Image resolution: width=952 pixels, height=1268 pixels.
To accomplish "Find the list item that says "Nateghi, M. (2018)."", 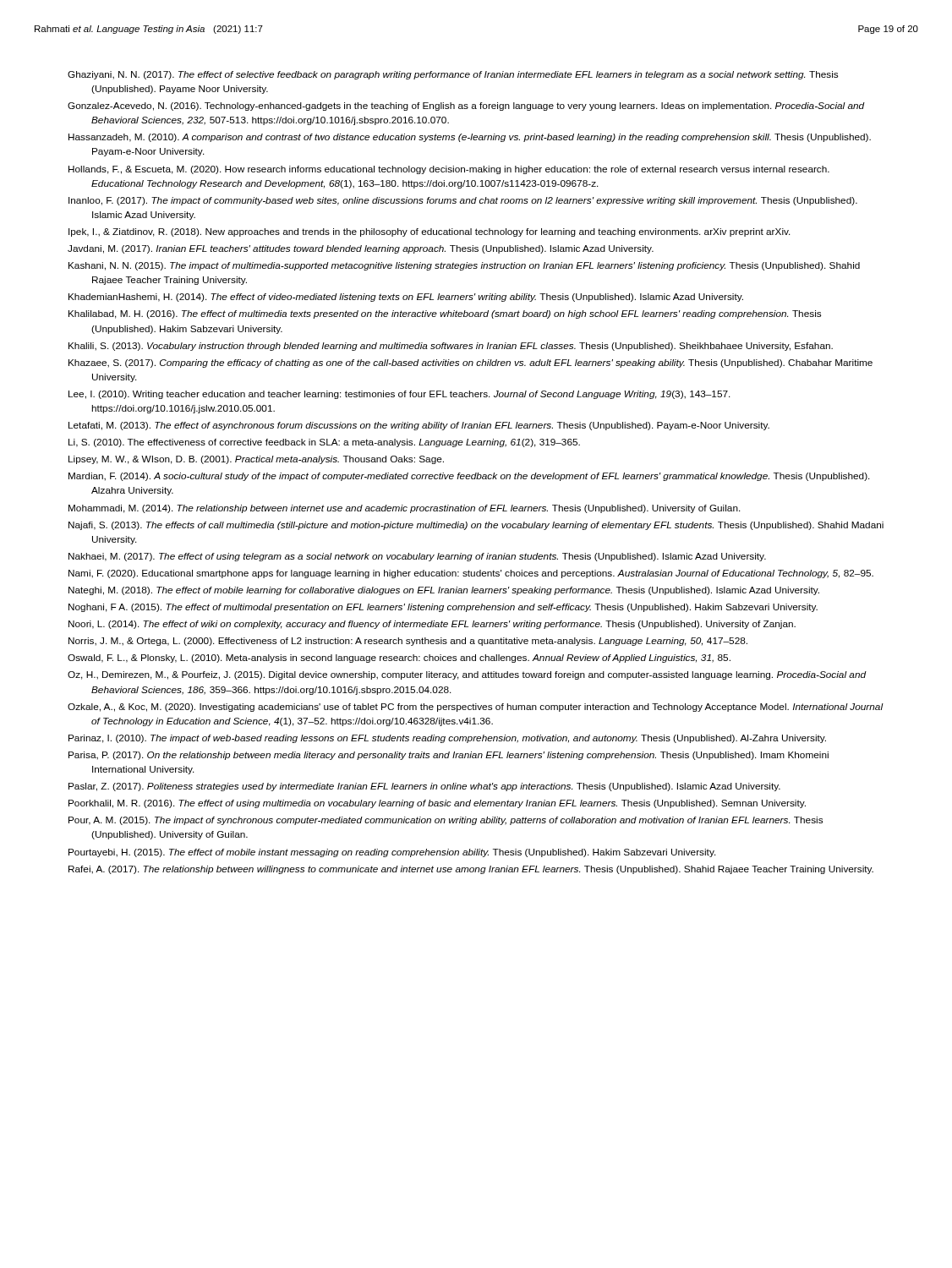I will click(x=444, y=590).
